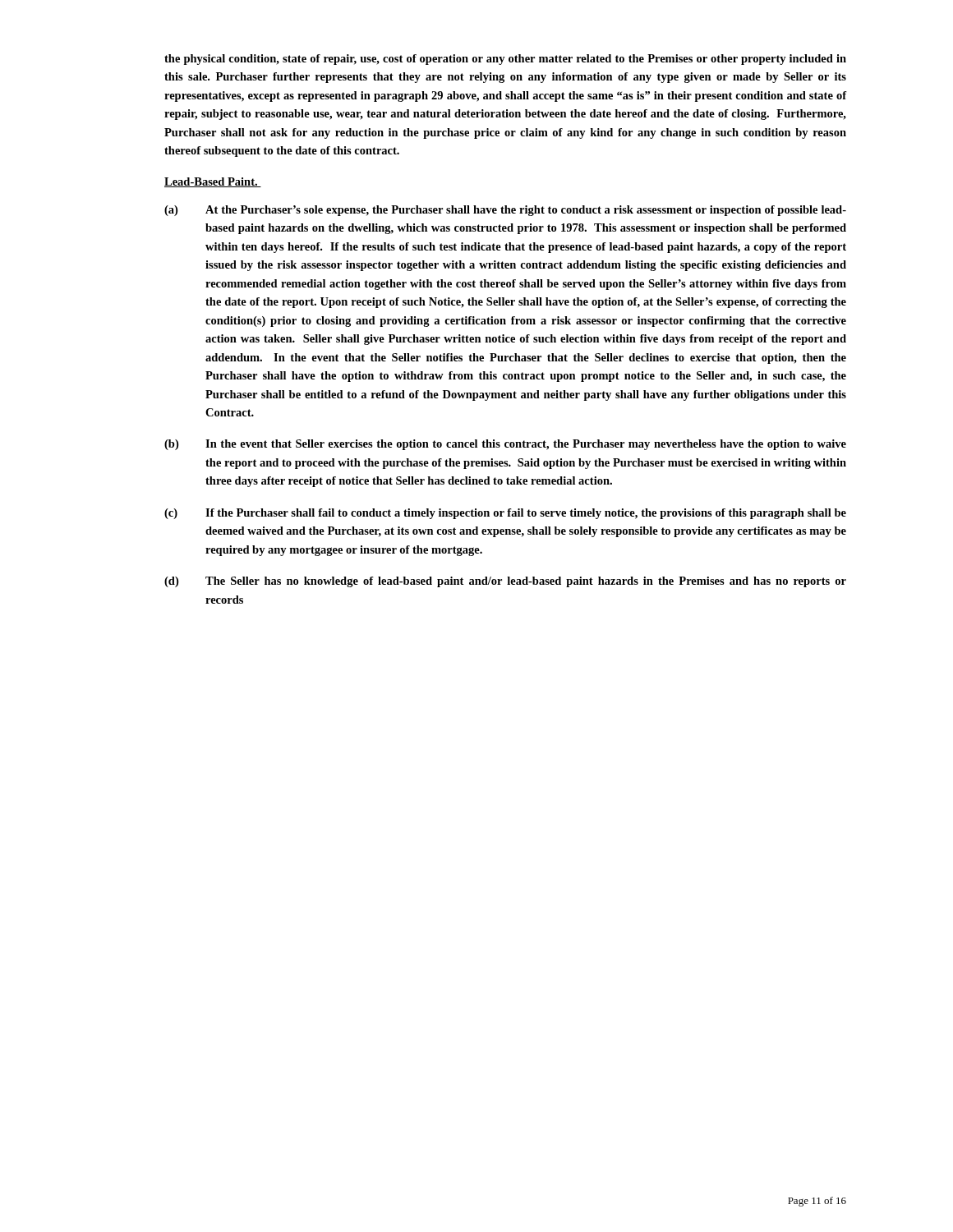Viewport: 953px width, 1232px height.
Task: Locate the text block containing "the physical condition, state"
Action: [505, 104]
